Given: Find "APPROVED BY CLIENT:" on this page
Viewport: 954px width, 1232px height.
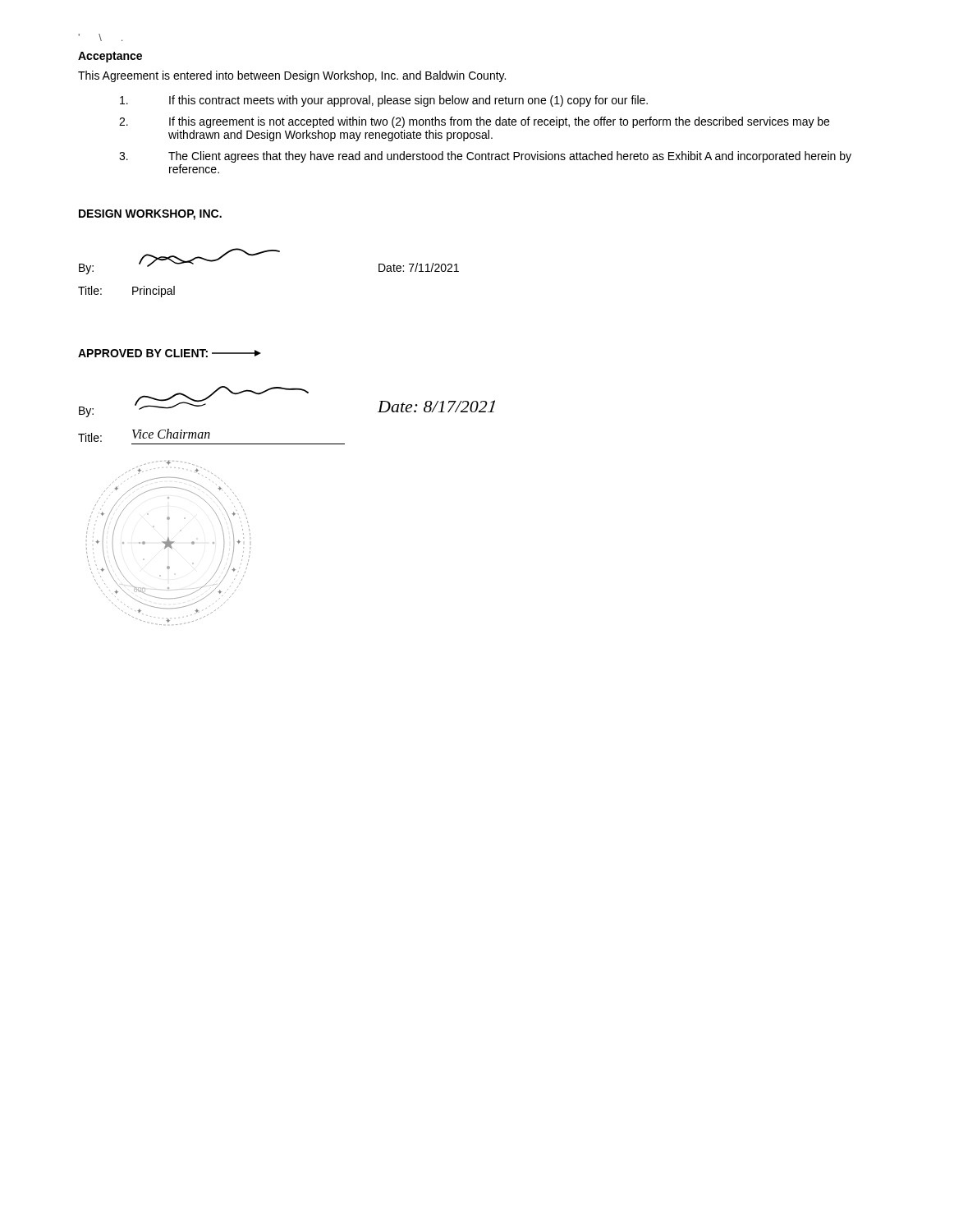Looking at the screenshot, I should click(170, 353).
